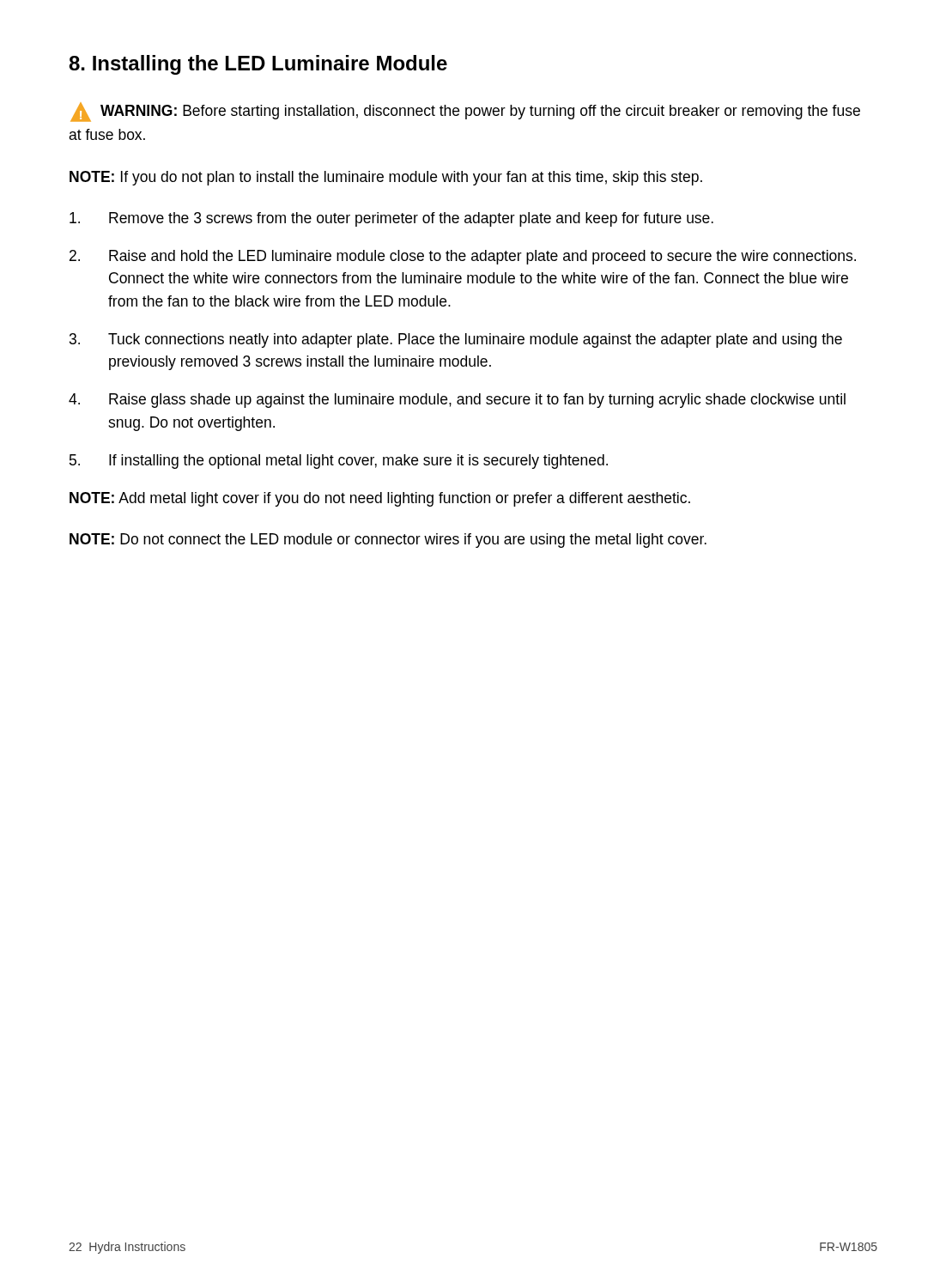The height and width of the screenshot is (1288, 946).
Task: Click the passage that begins "NOTE: Add metal"
Action: [x=380, y=498]
